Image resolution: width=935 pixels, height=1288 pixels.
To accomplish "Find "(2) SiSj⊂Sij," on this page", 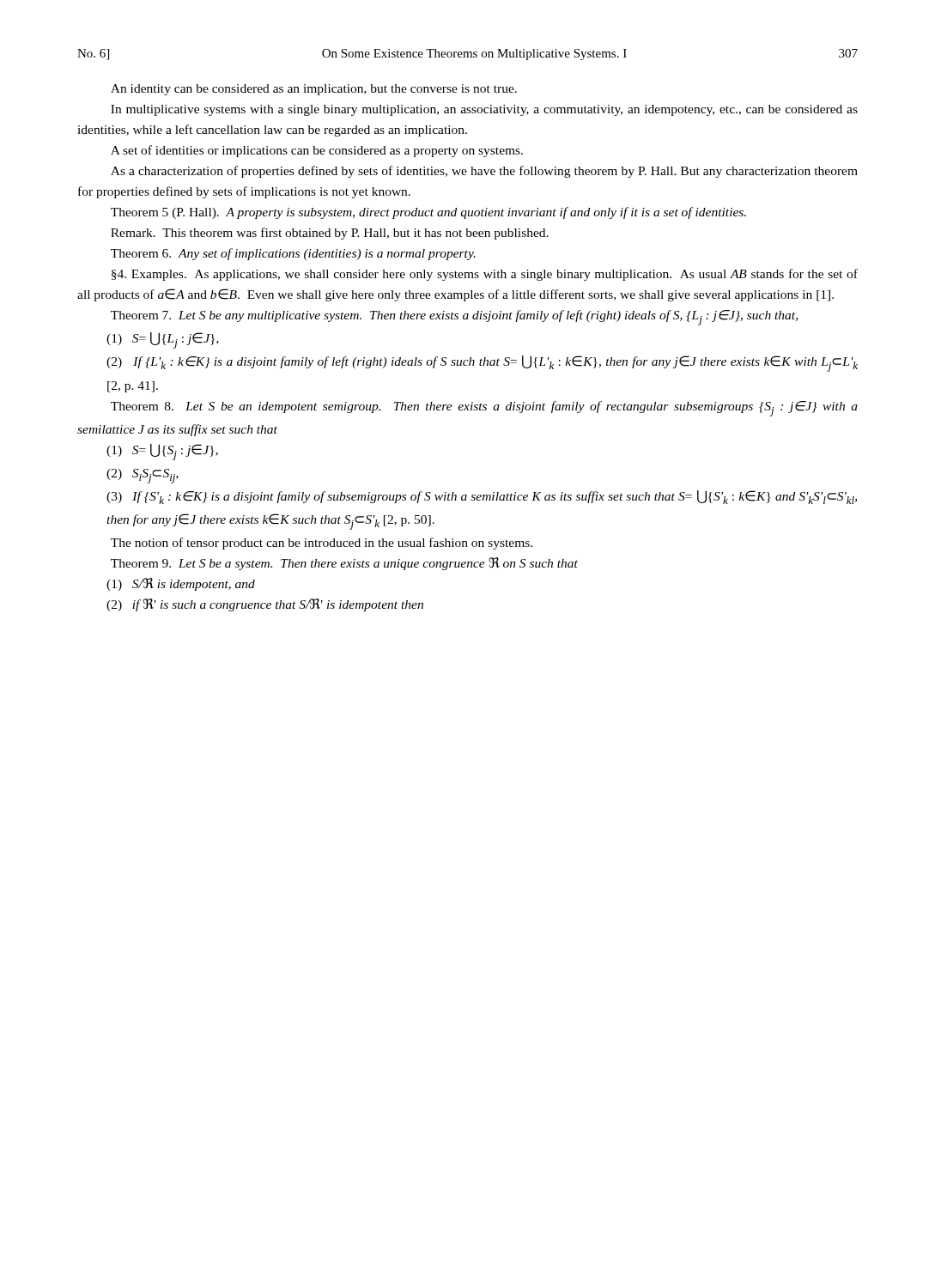I will coord(143,476).
